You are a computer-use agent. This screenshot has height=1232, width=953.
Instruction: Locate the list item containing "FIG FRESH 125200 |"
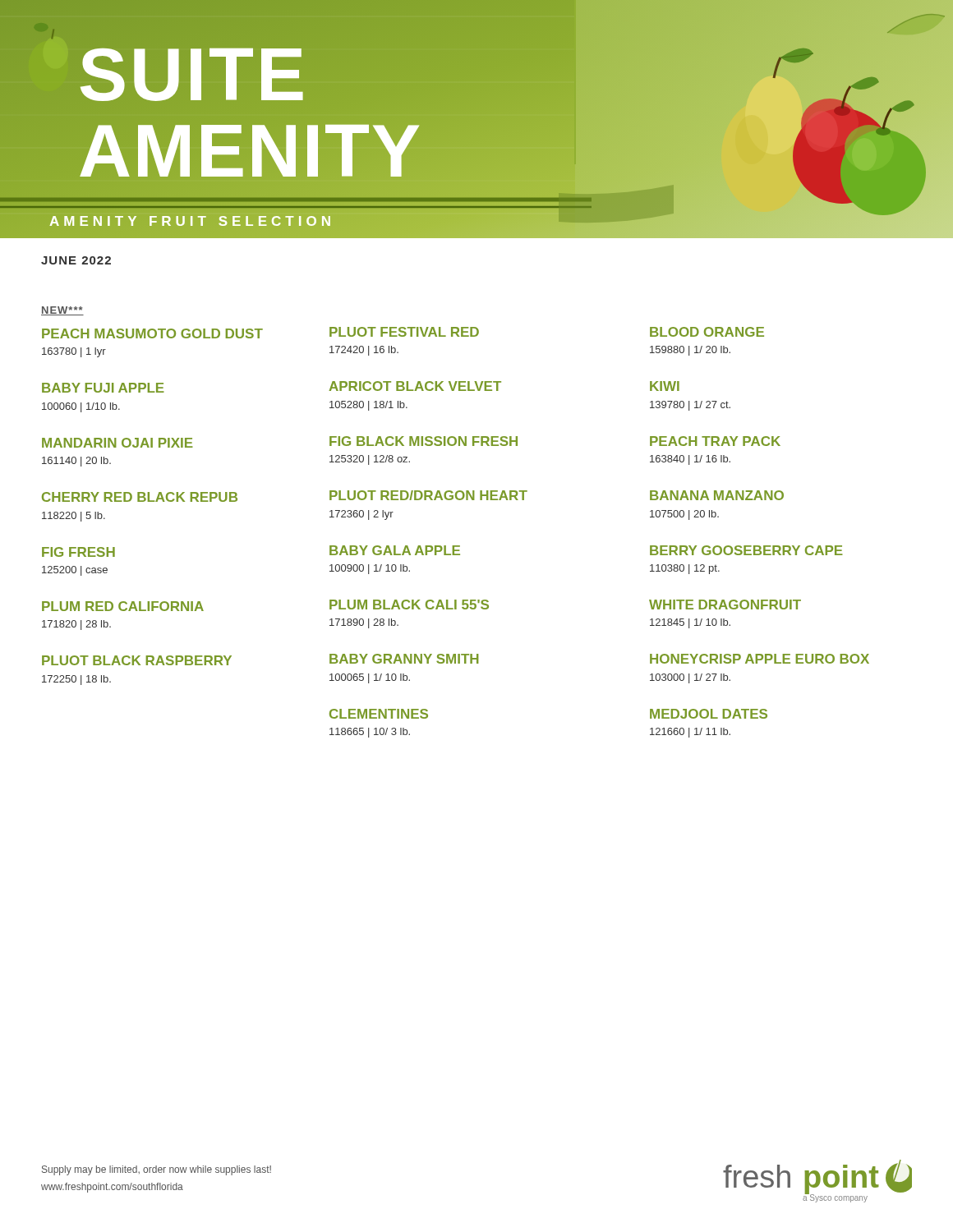(x=78, y=552)
